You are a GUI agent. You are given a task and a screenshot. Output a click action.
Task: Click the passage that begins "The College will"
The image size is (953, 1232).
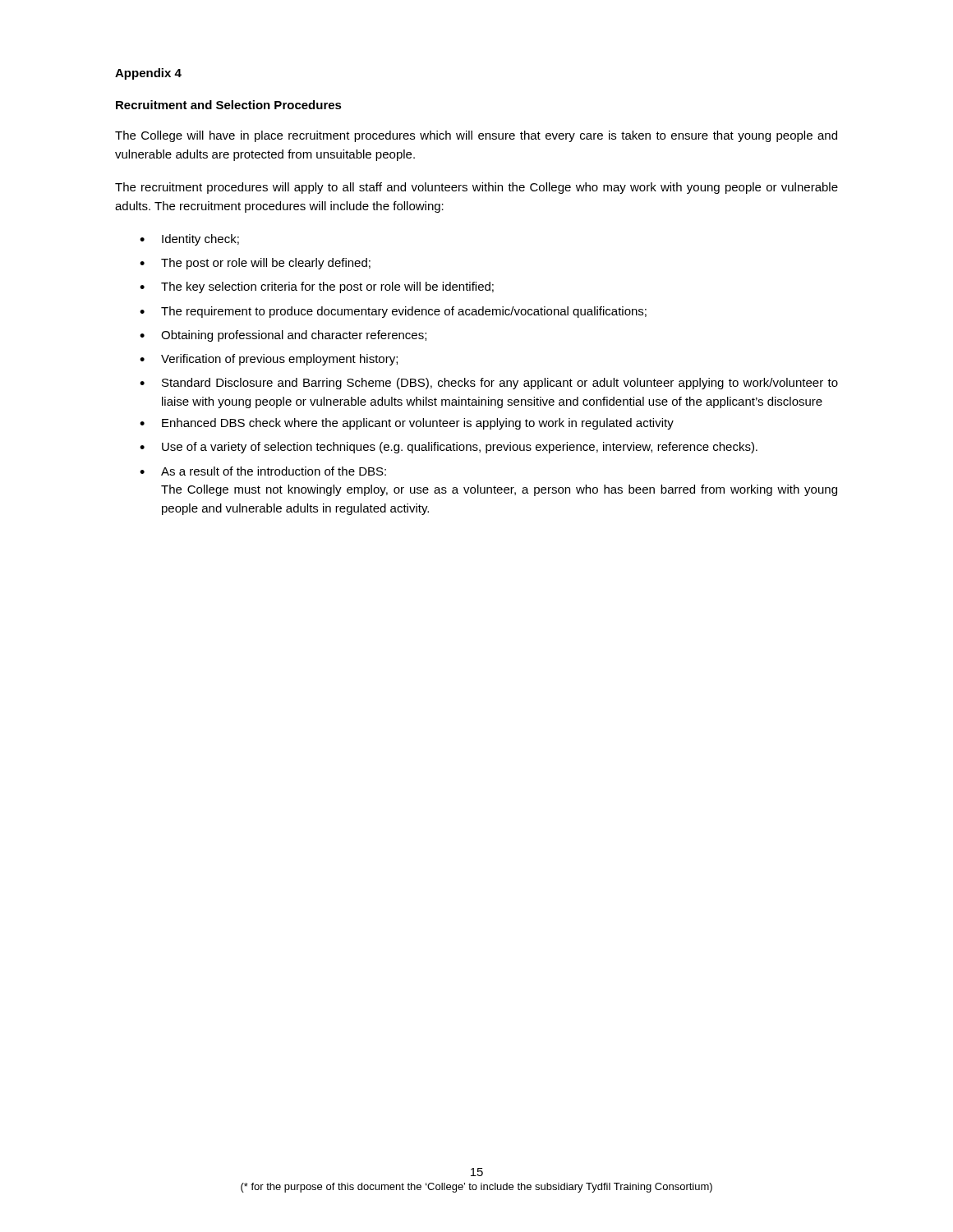tap(476, 144)
